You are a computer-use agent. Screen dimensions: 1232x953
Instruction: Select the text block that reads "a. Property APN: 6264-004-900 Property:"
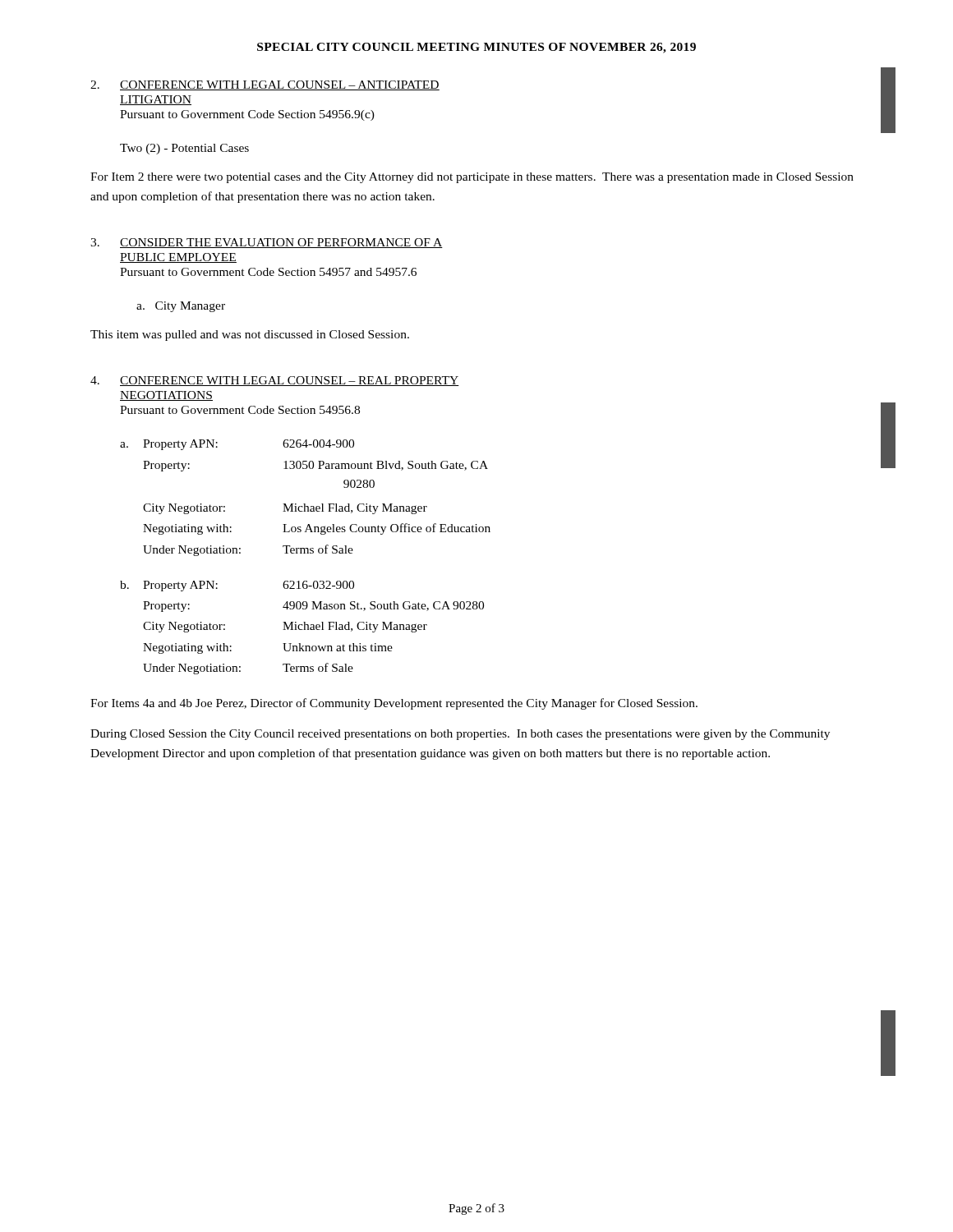pos(179,445)
